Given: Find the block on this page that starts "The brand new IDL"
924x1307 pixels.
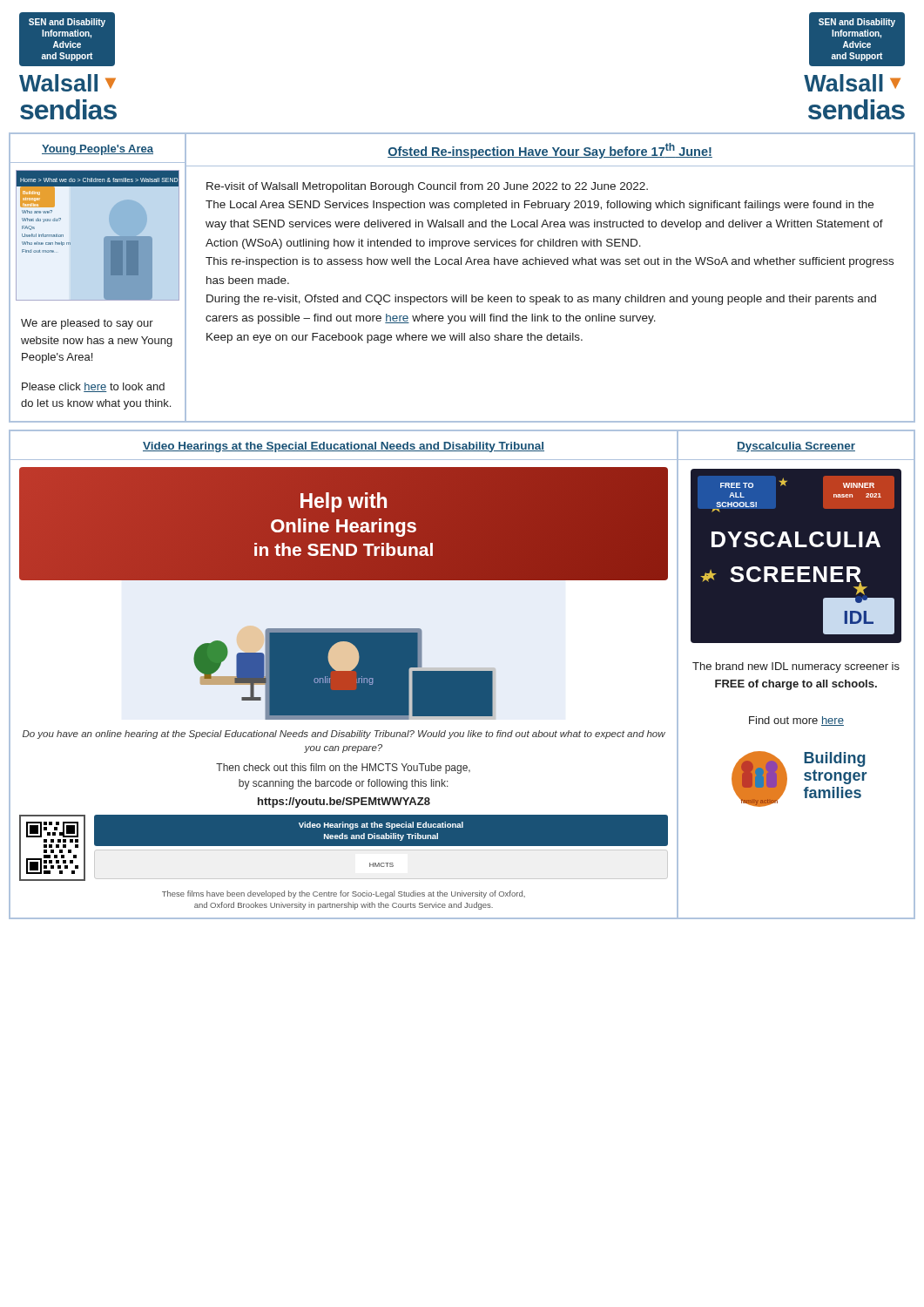Looking at the screenshot, I should click(796, 693).
